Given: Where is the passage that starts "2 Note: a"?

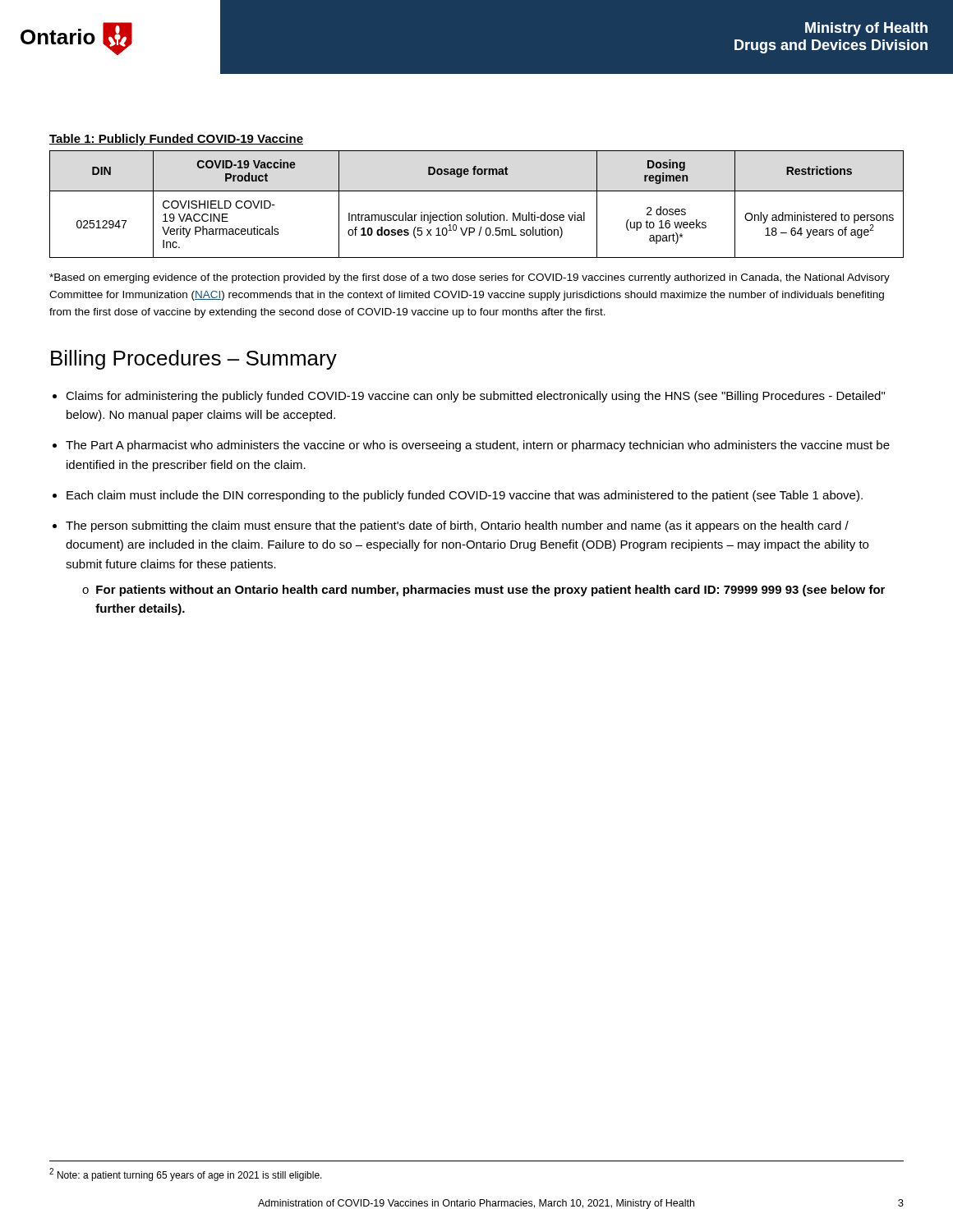Looking at the screenshot, I should [186, 1174].
